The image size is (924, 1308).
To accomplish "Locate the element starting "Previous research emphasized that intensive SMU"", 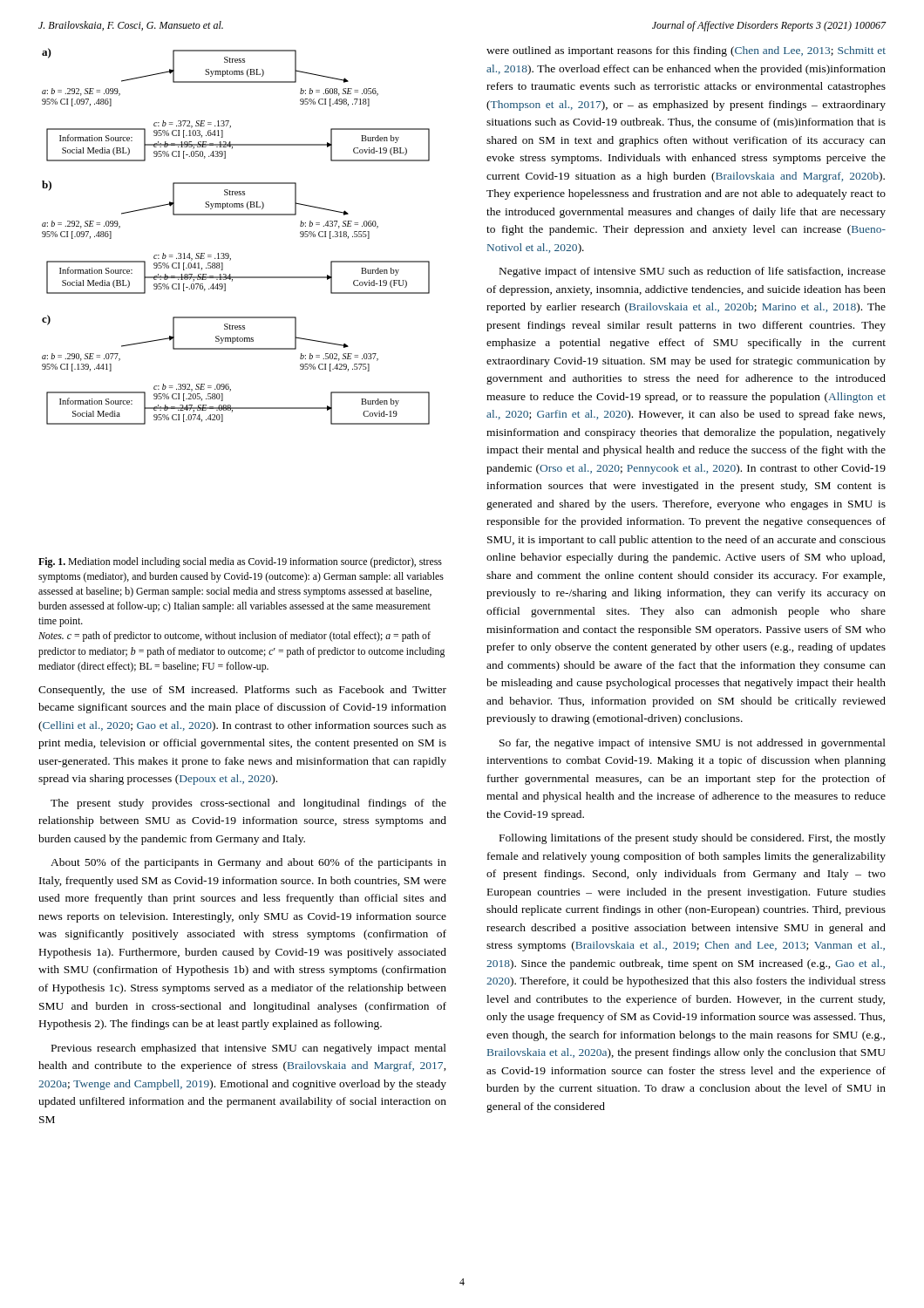I will coord(242,1084).
